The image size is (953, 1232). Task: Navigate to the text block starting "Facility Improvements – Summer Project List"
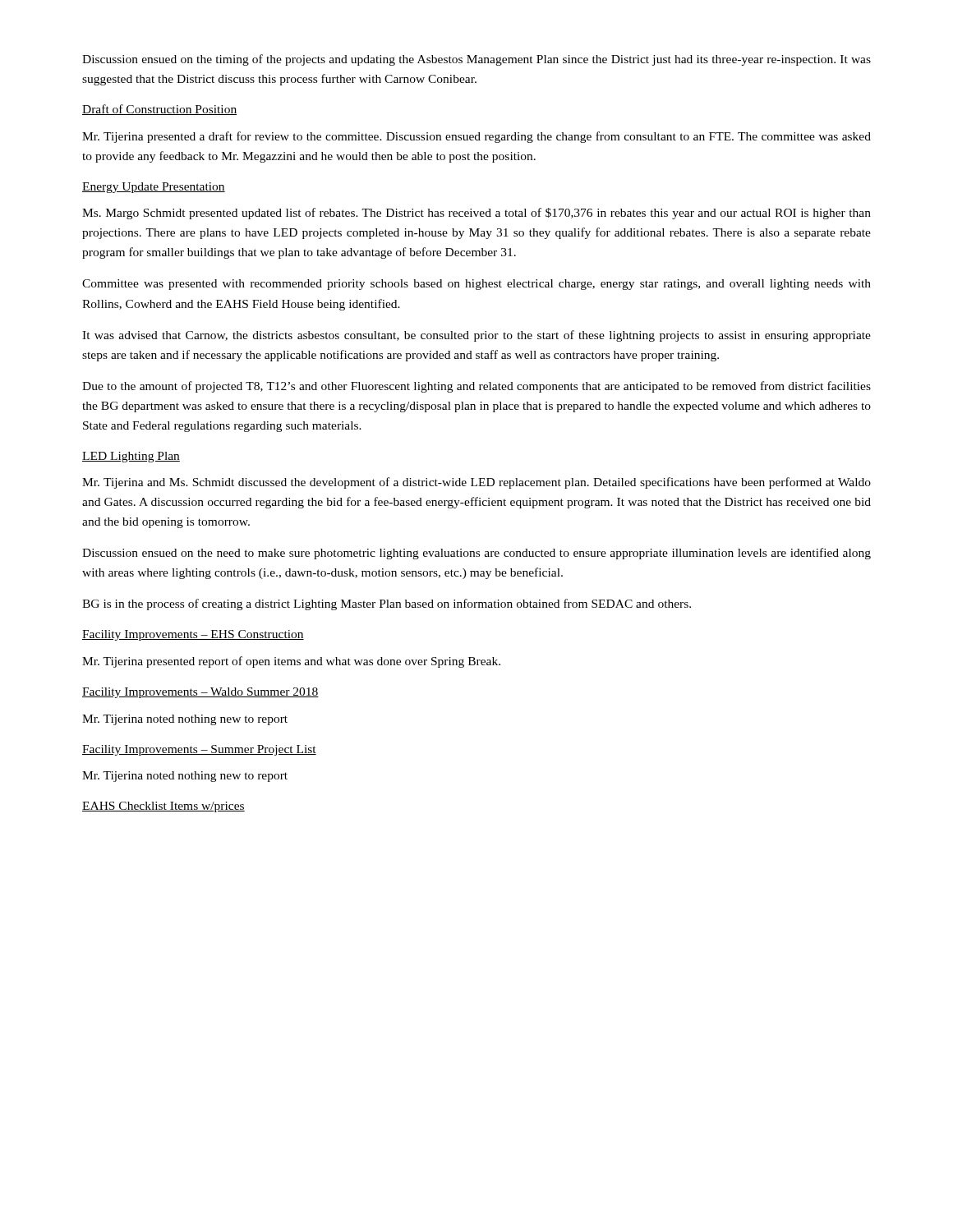pyautogui.click(x=199, y=749)
